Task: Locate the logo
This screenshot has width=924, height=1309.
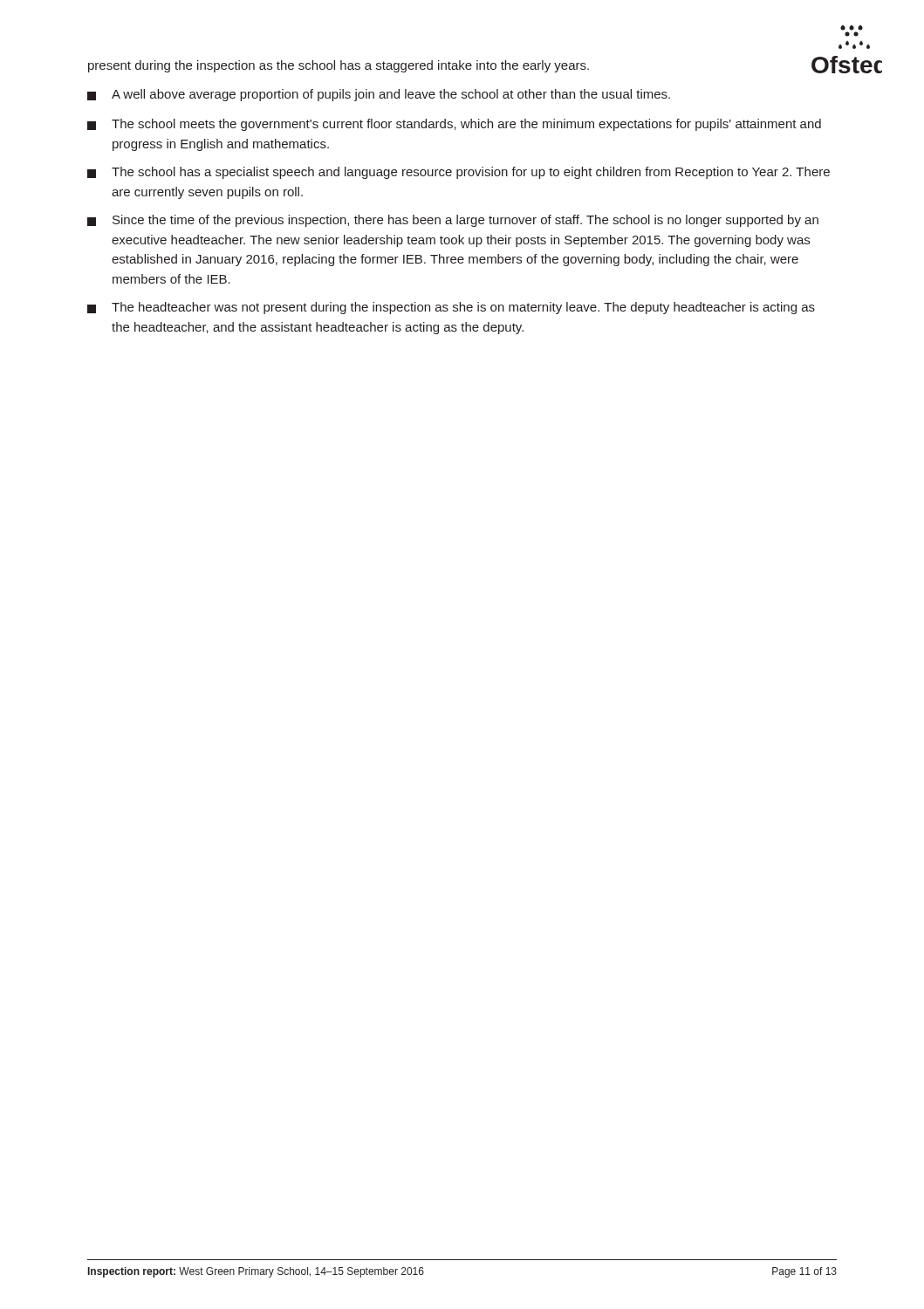Action: [843, 57]
